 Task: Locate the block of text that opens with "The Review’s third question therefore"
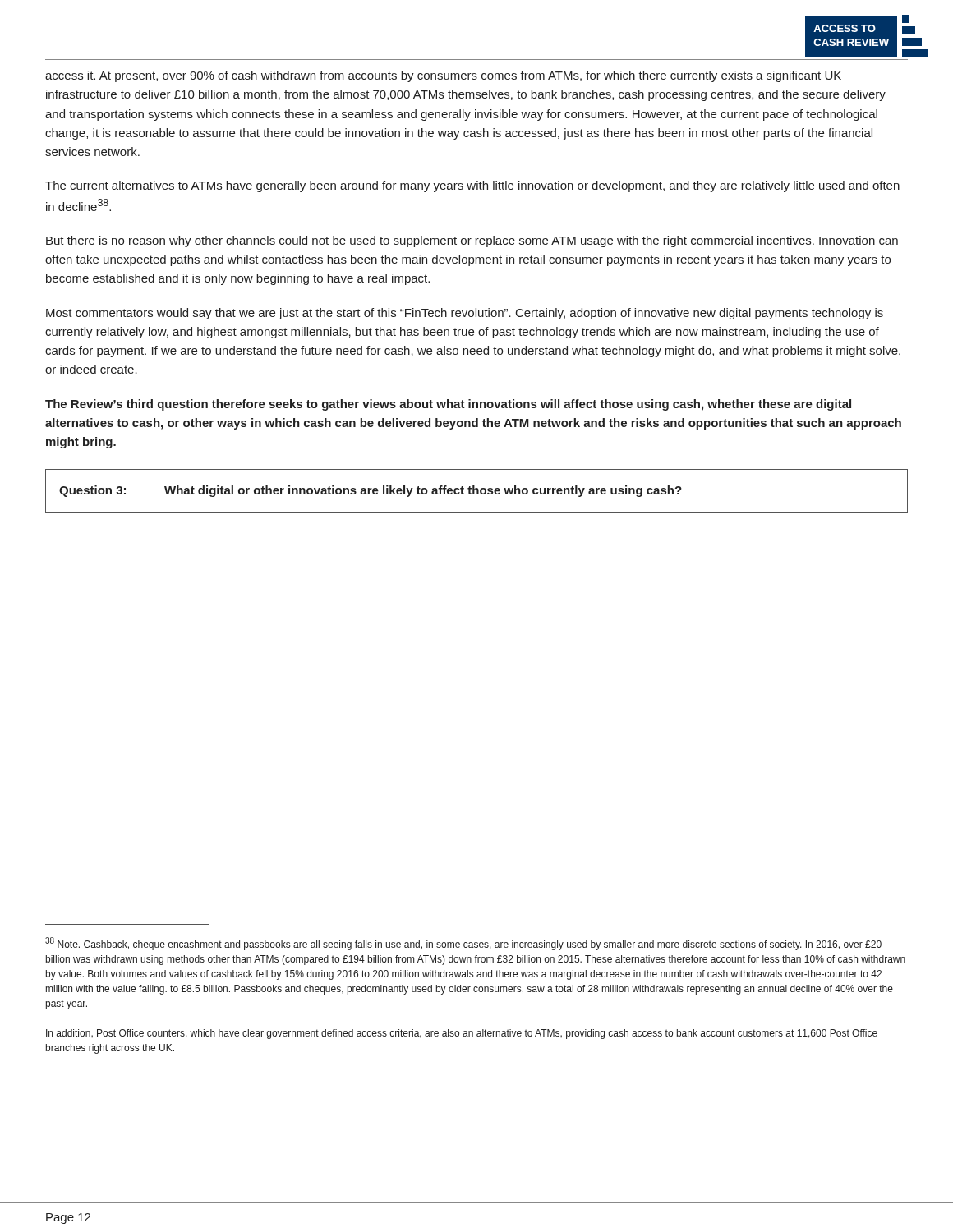click(473, 422)
